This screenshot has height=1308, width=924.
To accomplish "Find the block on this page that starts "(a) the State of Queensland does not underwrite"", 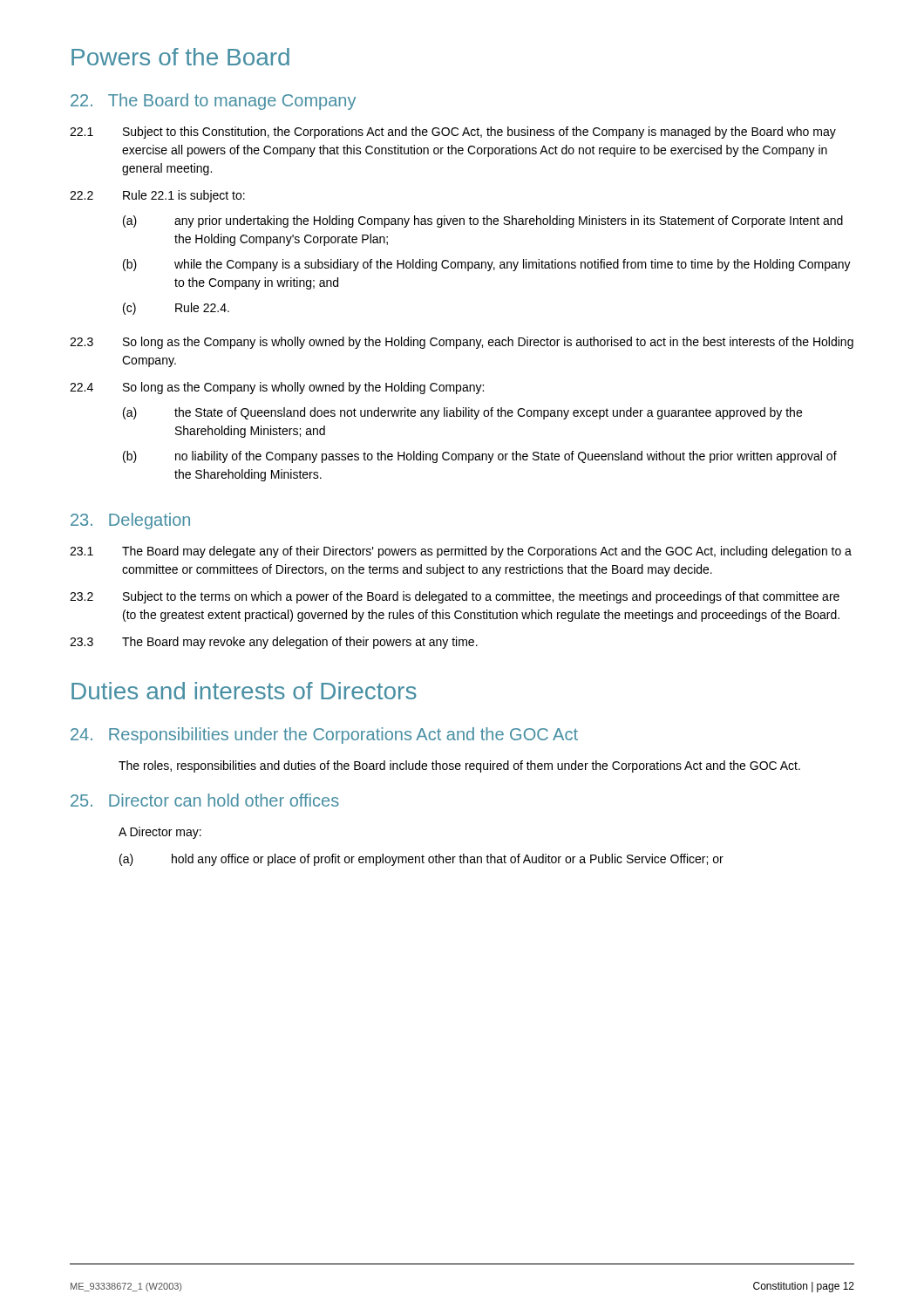I will pos(488,422).
